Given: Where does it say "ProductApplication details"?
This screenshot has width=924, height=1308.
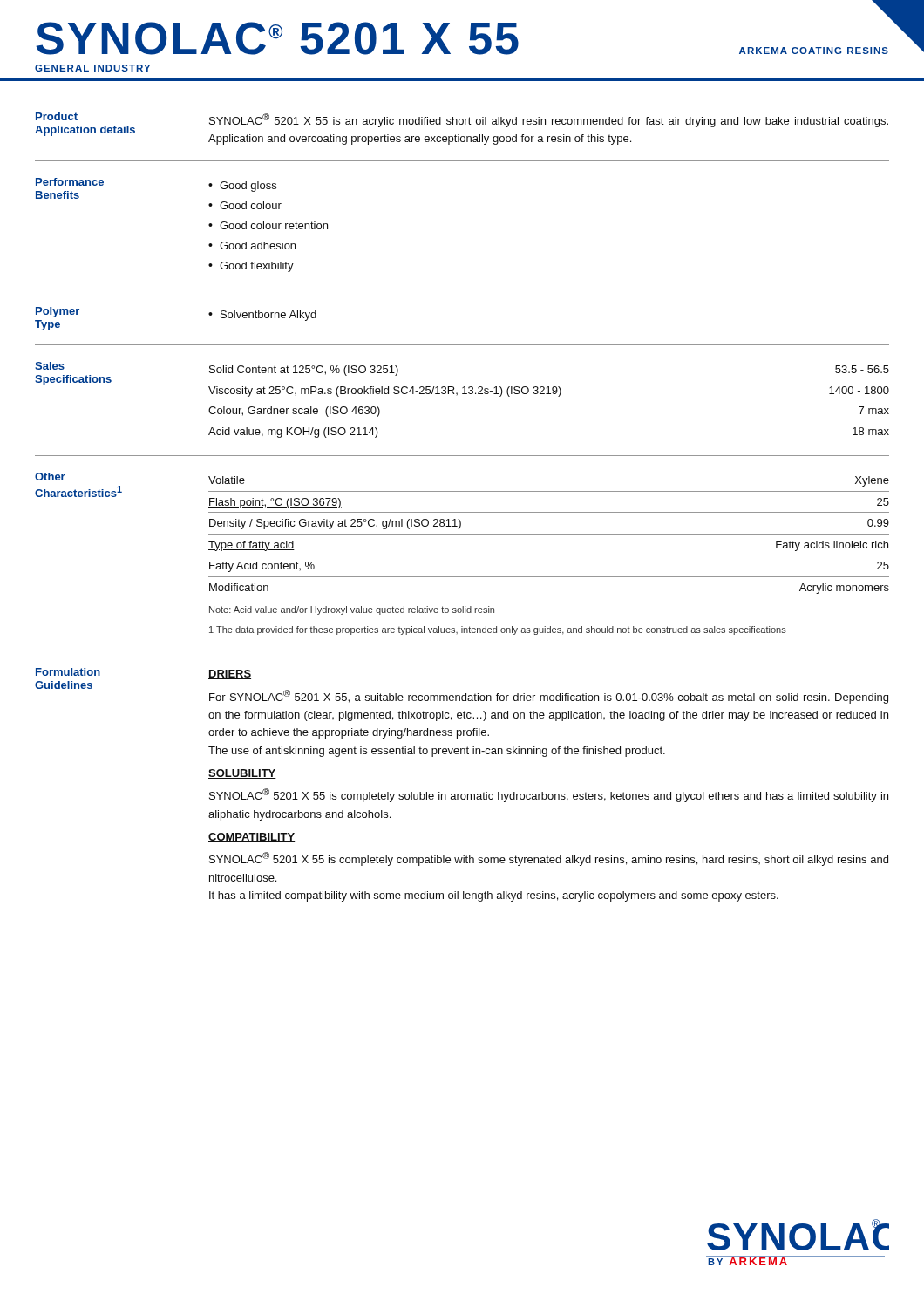Looking at the screenshot, I should click(x=85, y=123).
